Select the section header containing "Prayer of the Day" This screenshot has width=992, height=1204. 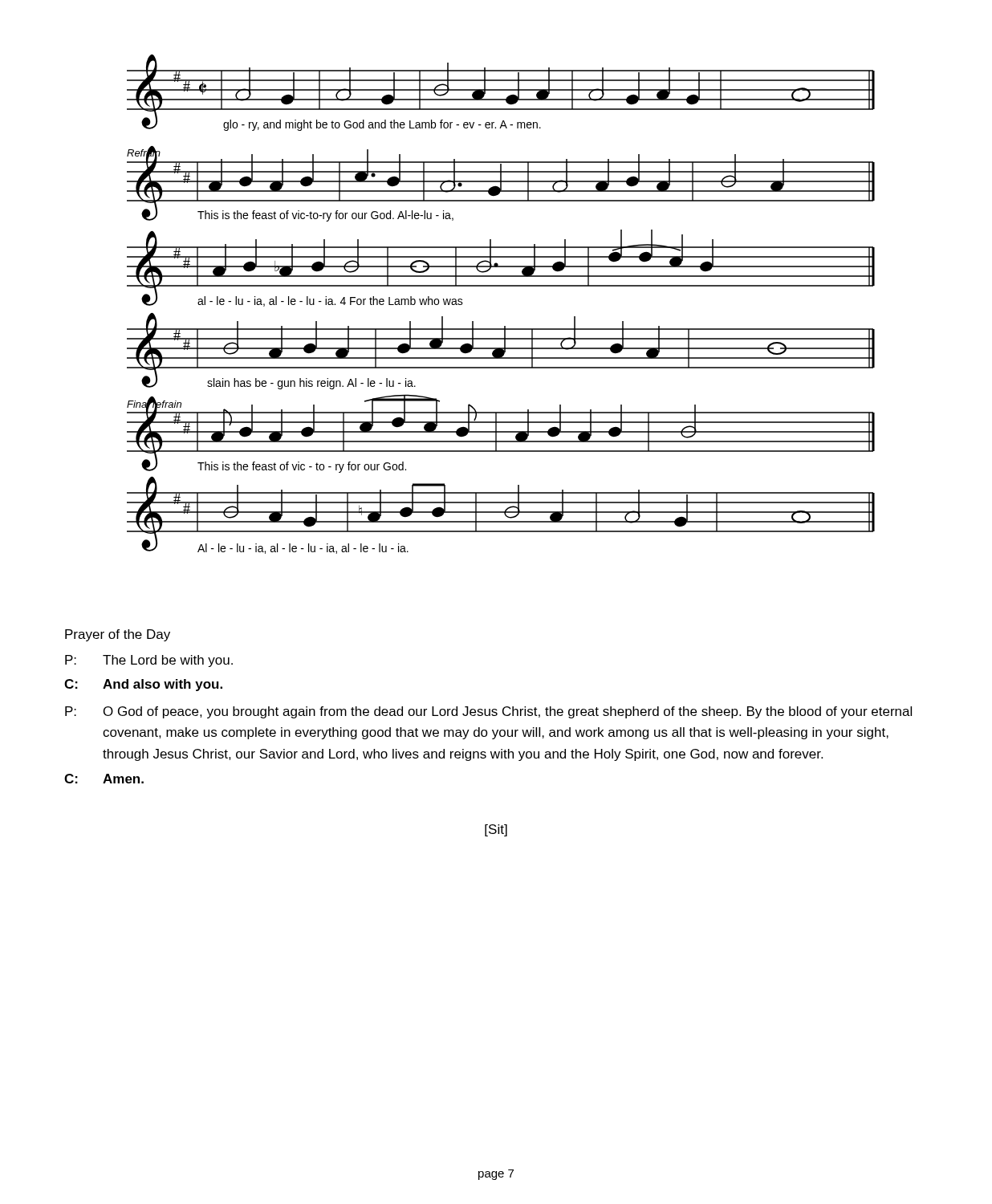(117, 635)
